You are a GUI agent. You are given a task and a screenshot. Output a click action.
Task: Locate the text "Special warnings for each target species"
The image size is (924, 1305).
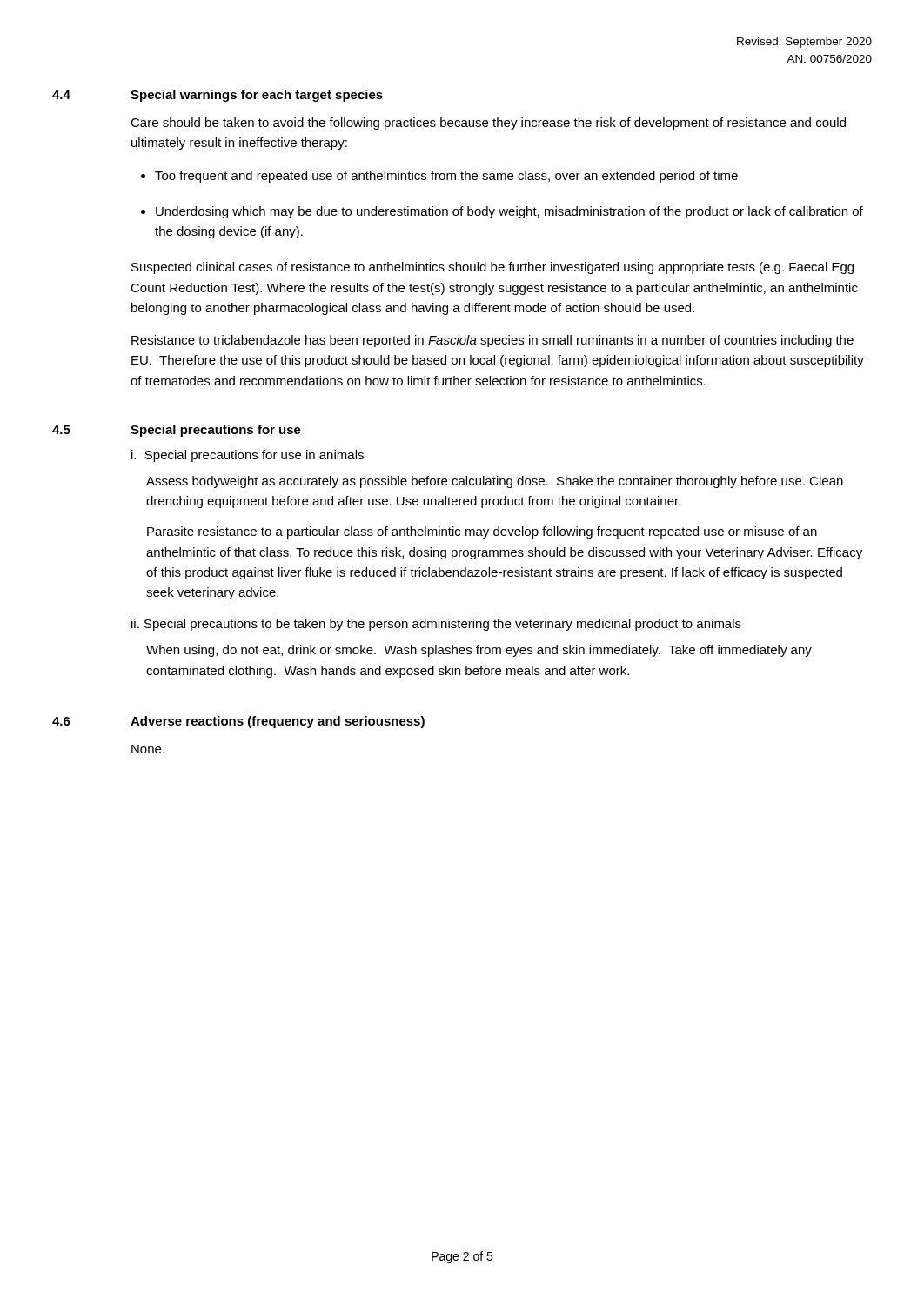point(257,94)
